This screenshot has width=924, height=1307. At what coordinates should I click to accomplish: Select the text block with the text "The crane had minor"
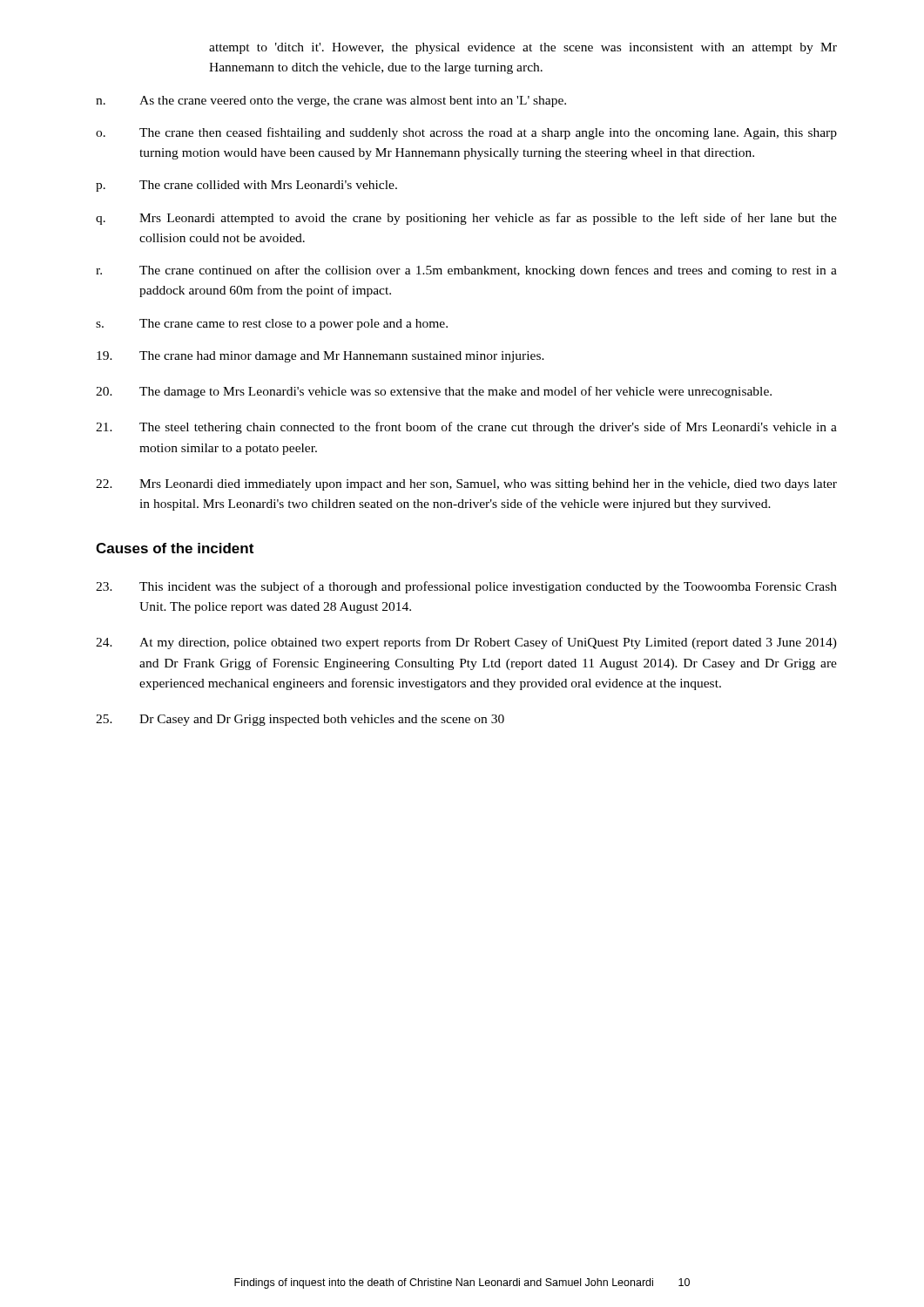466,355
